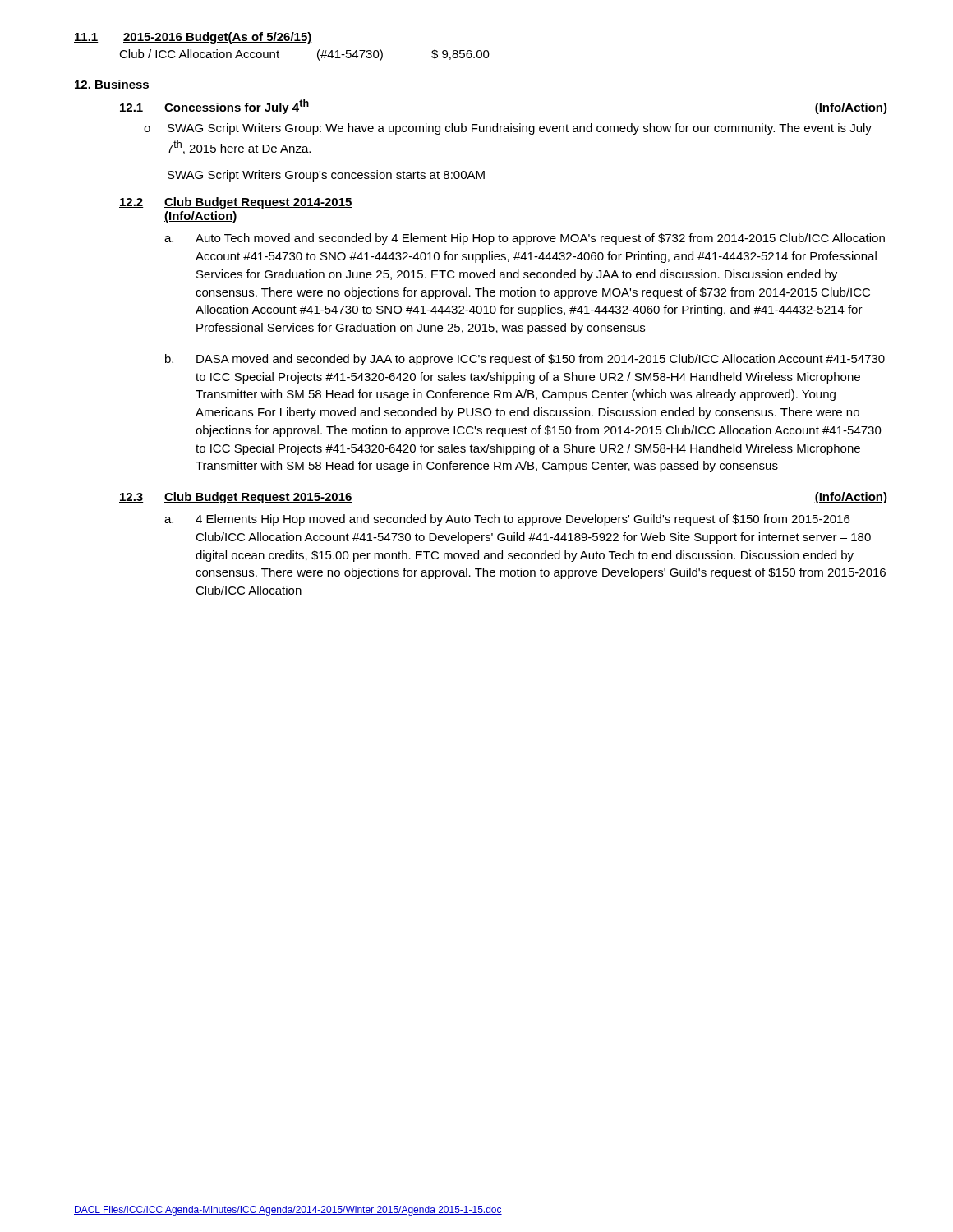Select the section header containing "12.3 Club Budget Request 2015-2016 (Info/Action)"
Image resolution: width=953 pixels, height=1232 pixels.
click(x=131, y=497)
